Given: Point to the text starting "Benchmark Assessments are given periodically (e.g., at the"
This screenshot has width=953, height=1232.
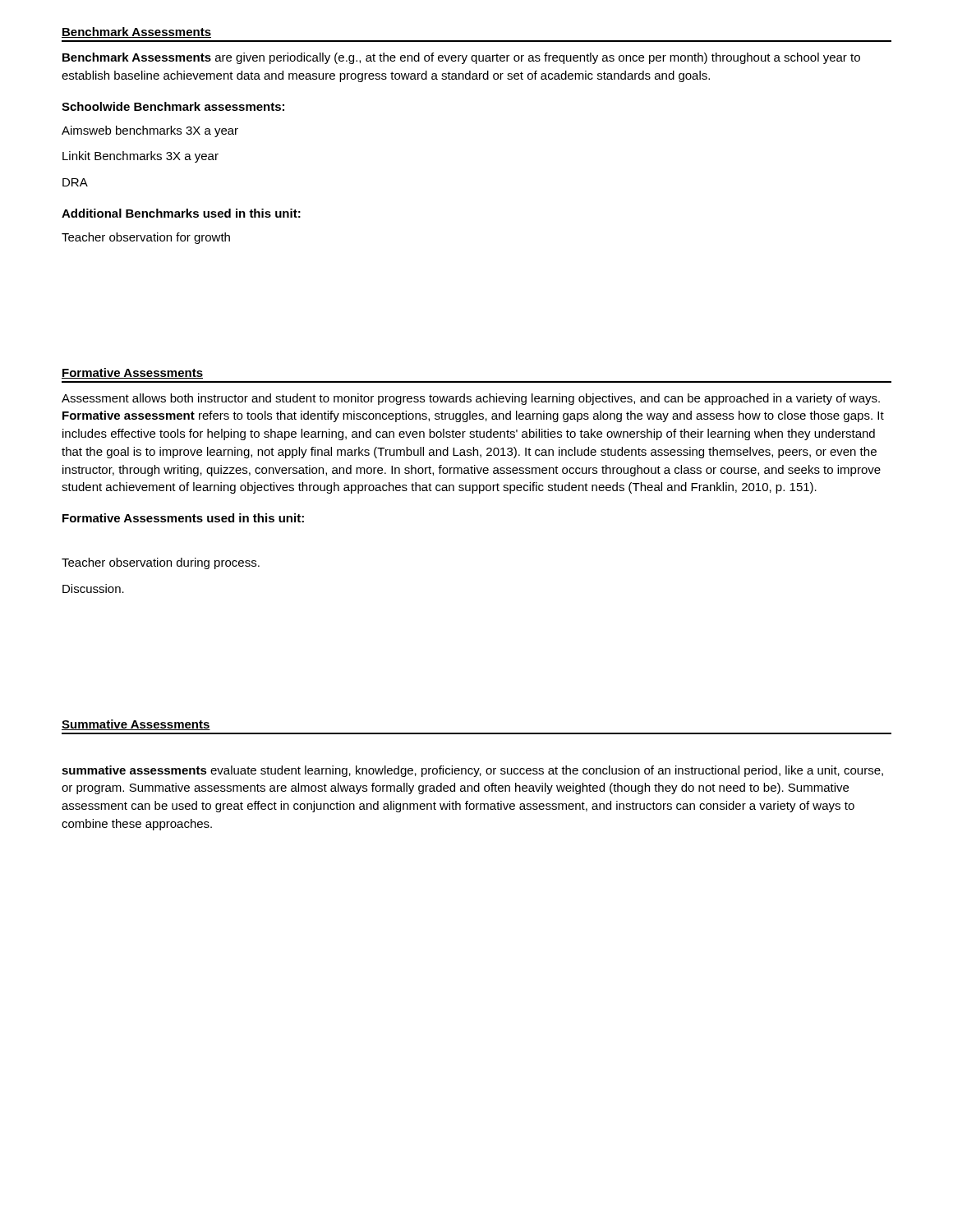Looking at the screenshot, I should (461, 66).
